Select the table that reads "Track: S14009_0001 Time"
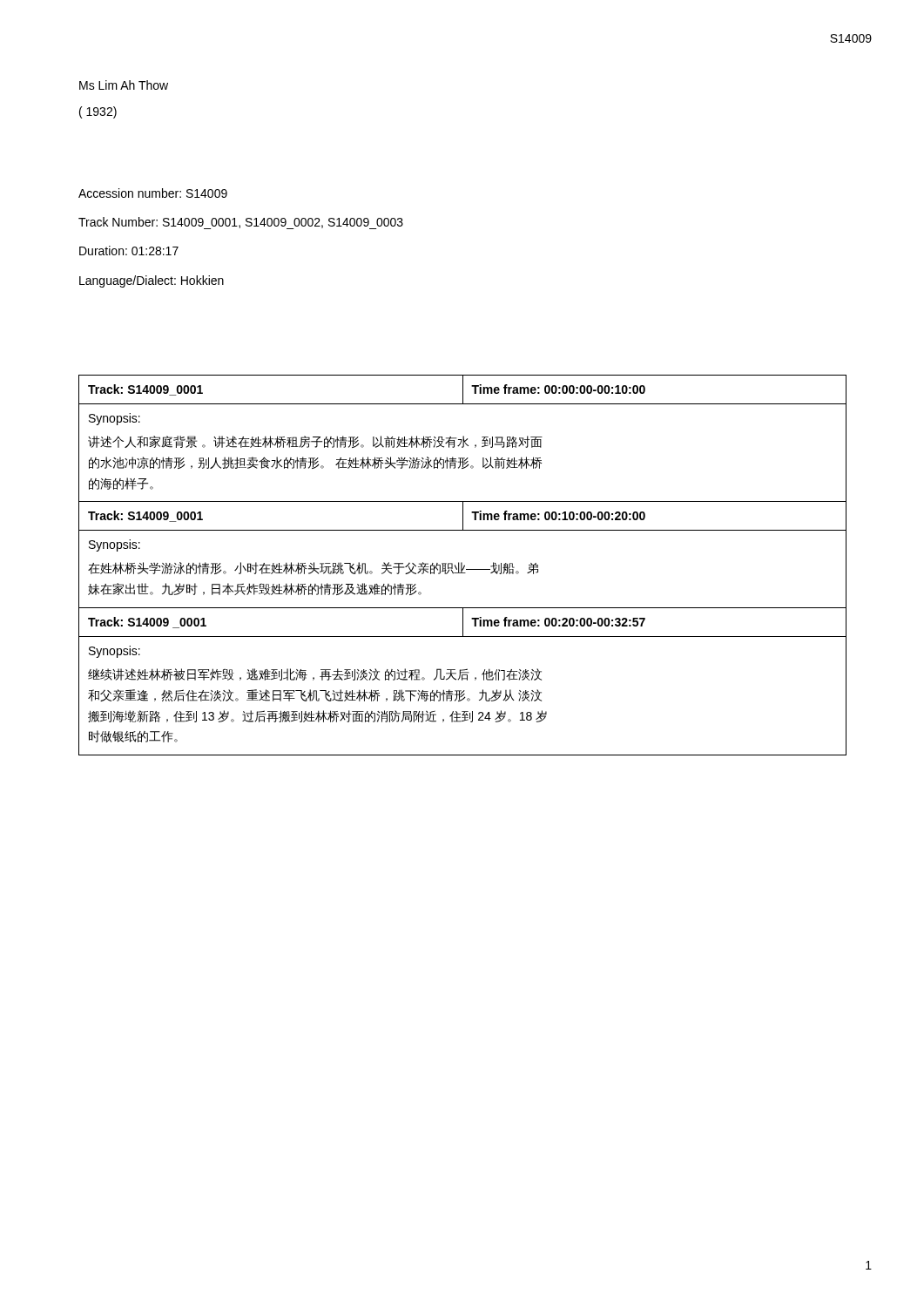 click(x=462, y=565)
